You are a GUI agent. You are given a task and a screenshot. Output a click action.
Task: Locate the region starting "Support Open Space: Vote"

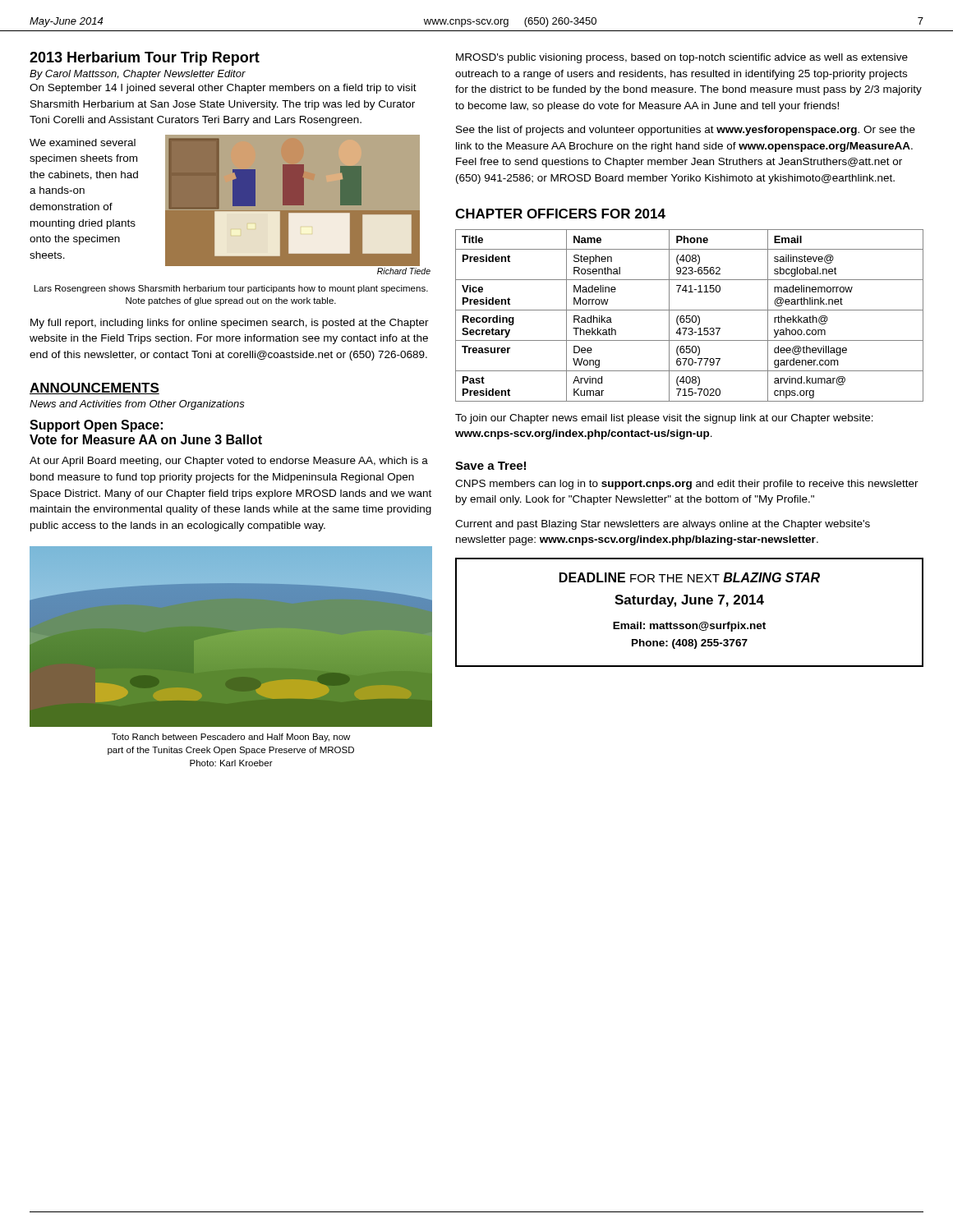231,433
